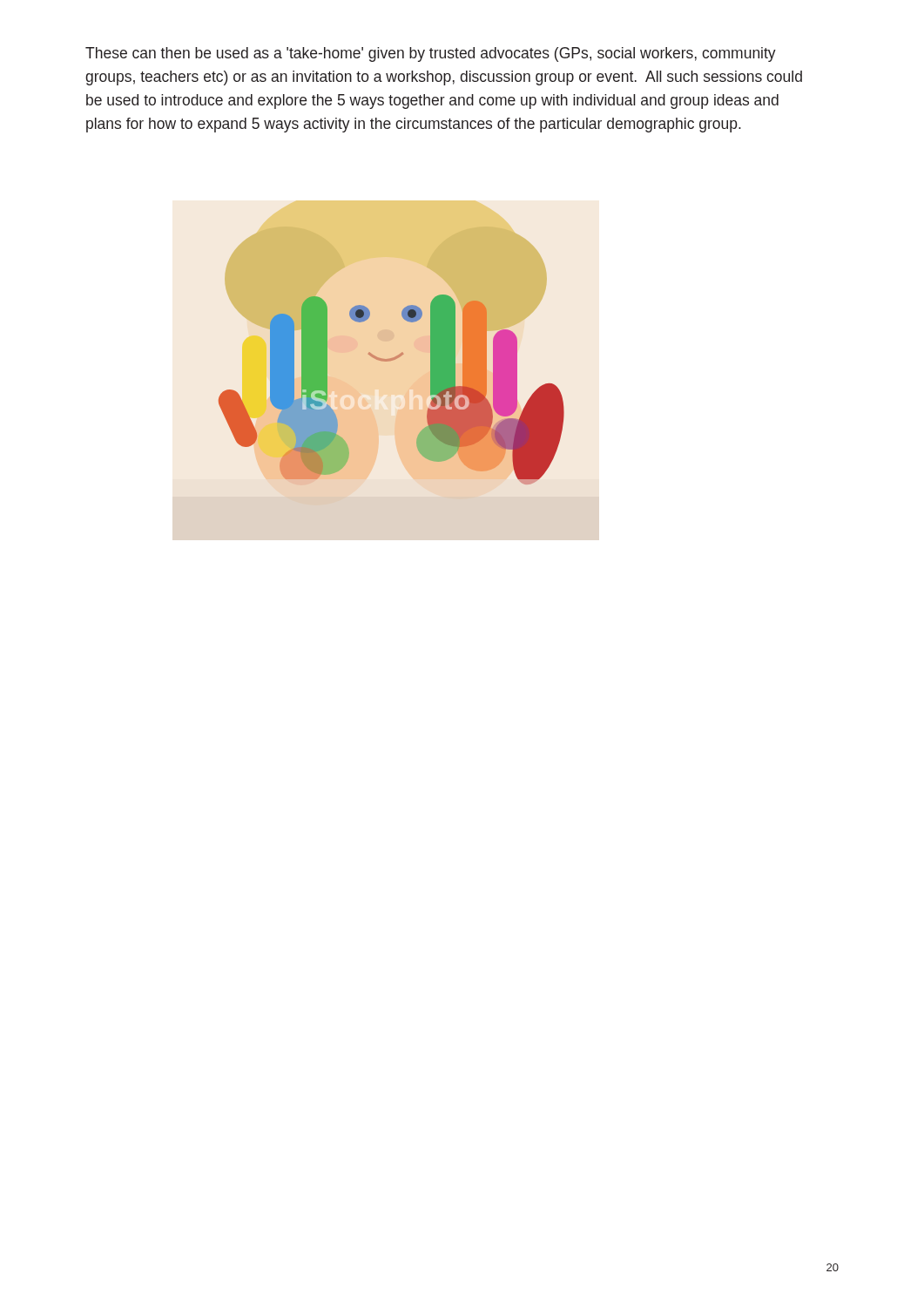The image size is (924, 1307).
Task: Find the photo
Action: (x=386, y=370)
